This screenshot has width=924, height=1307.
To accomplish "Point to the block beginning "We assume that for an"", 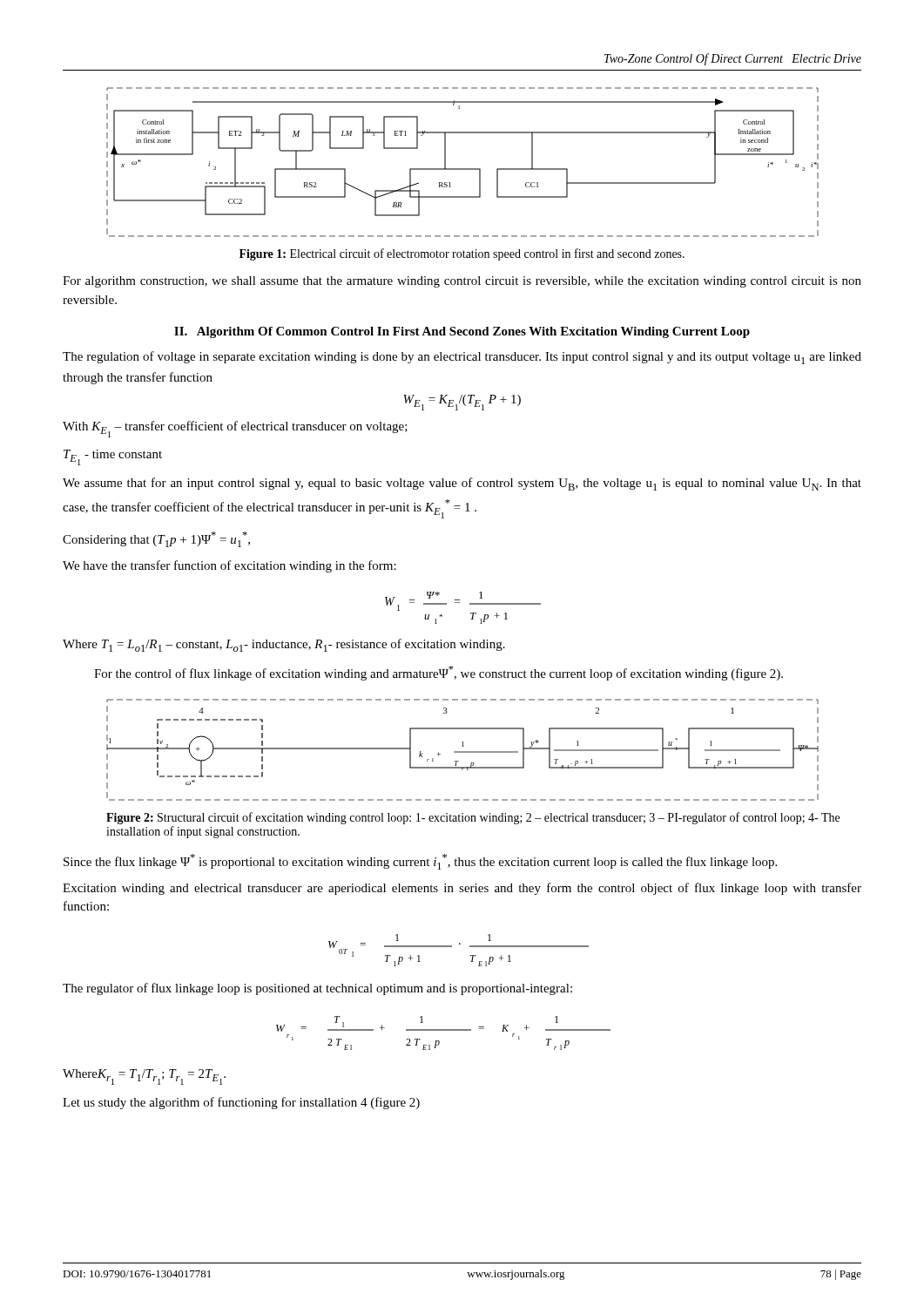I will pyautogui.click(x=462, y=498).
